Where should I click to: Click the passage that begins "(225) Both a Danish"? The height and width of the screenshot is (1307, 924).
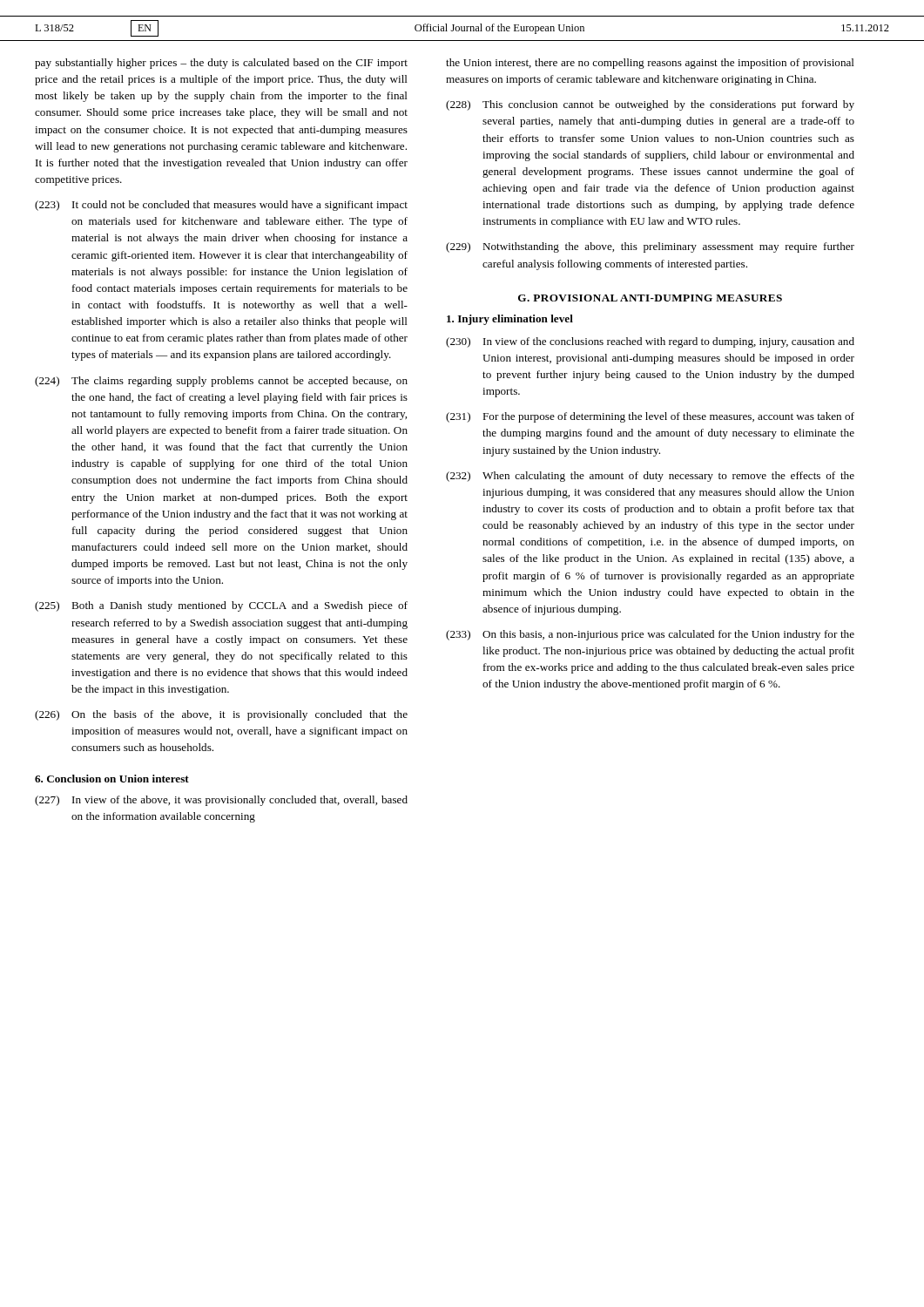221,647
